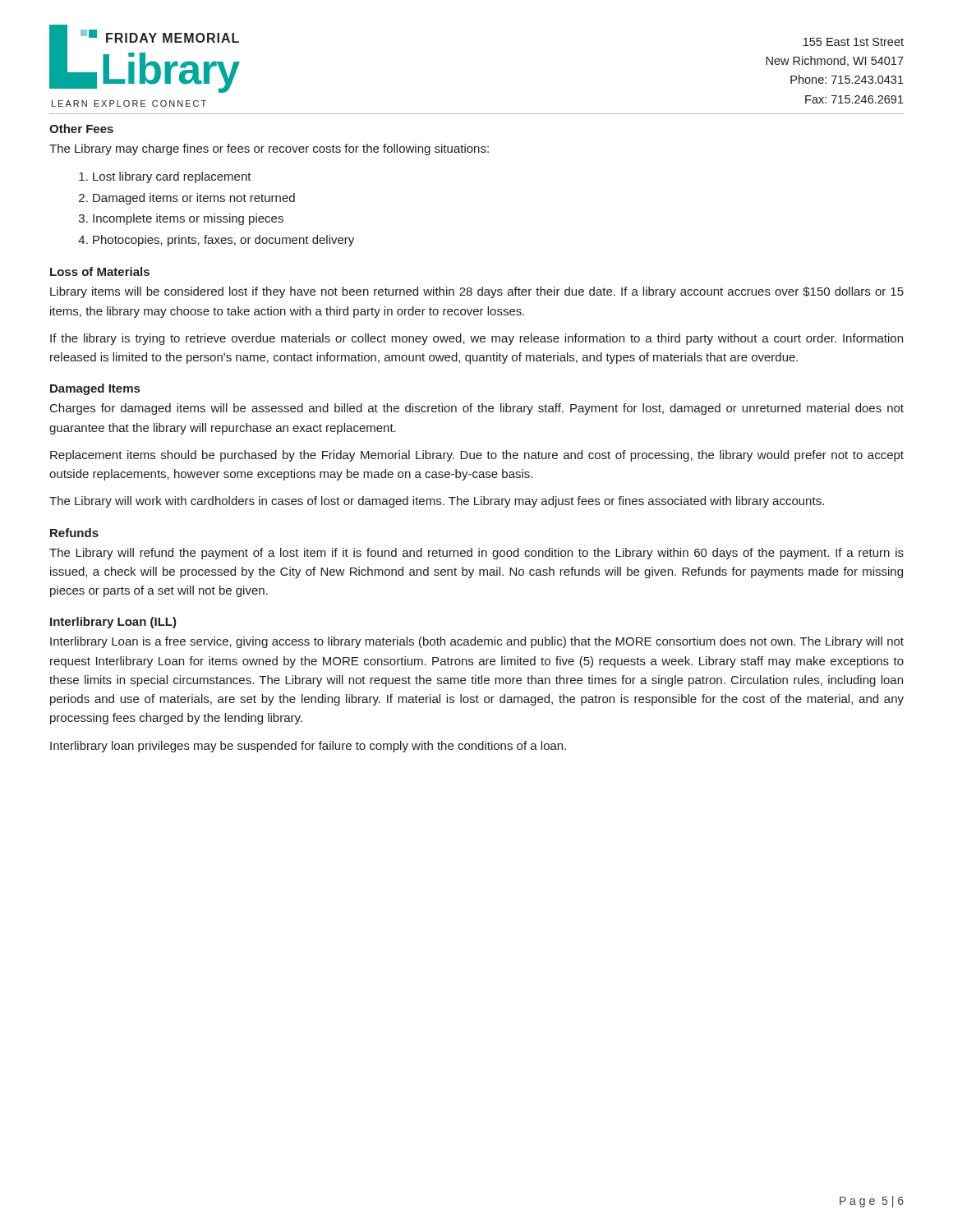Image resolution: width=953 pixels, height=1232 pixels.
Task: Find the list item with the text "Lost library card replacement"
Action: click(172, 177)
